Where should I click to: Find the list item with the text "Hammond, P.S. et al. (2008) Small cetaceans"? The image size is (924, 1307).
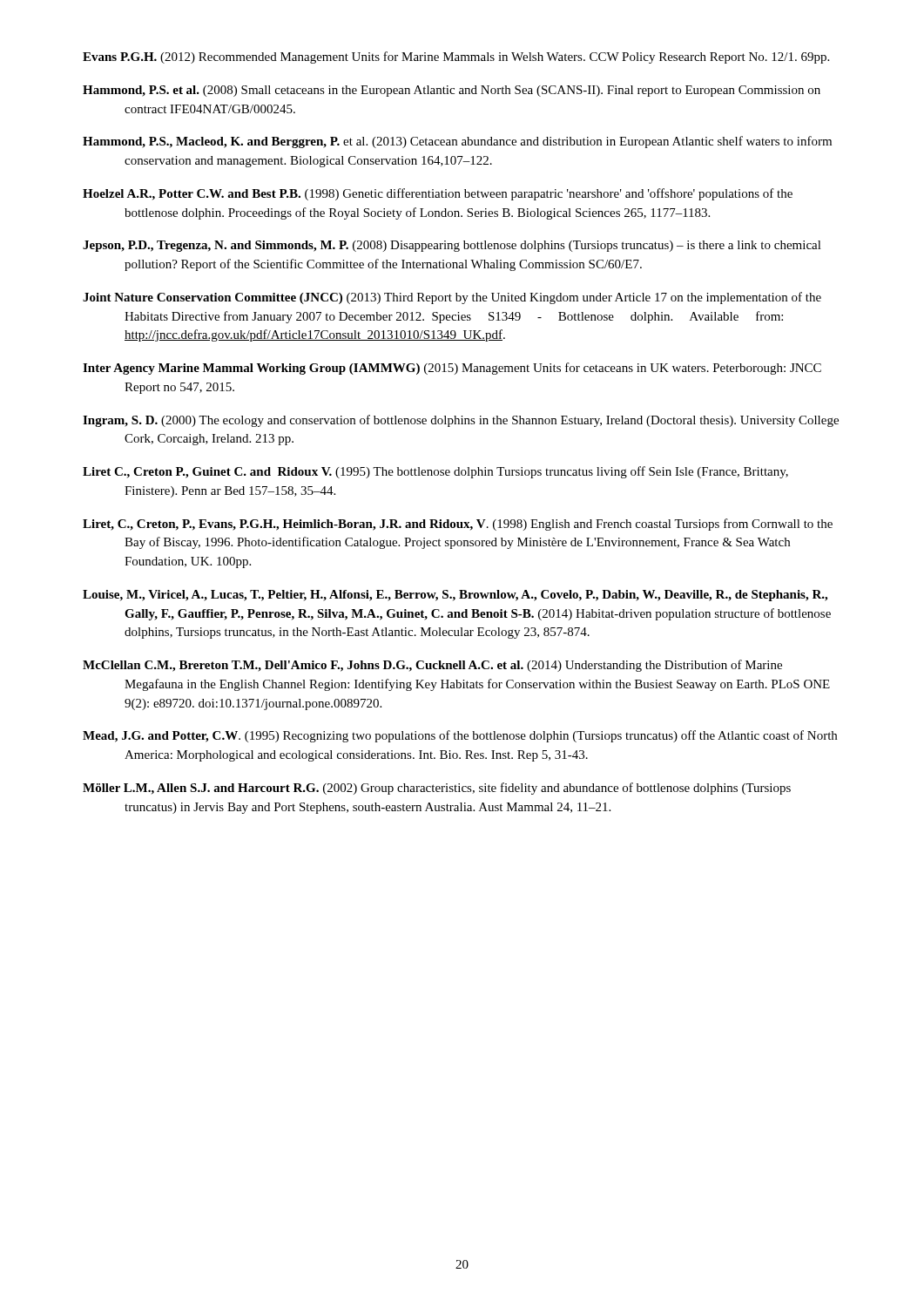[452, 99]
